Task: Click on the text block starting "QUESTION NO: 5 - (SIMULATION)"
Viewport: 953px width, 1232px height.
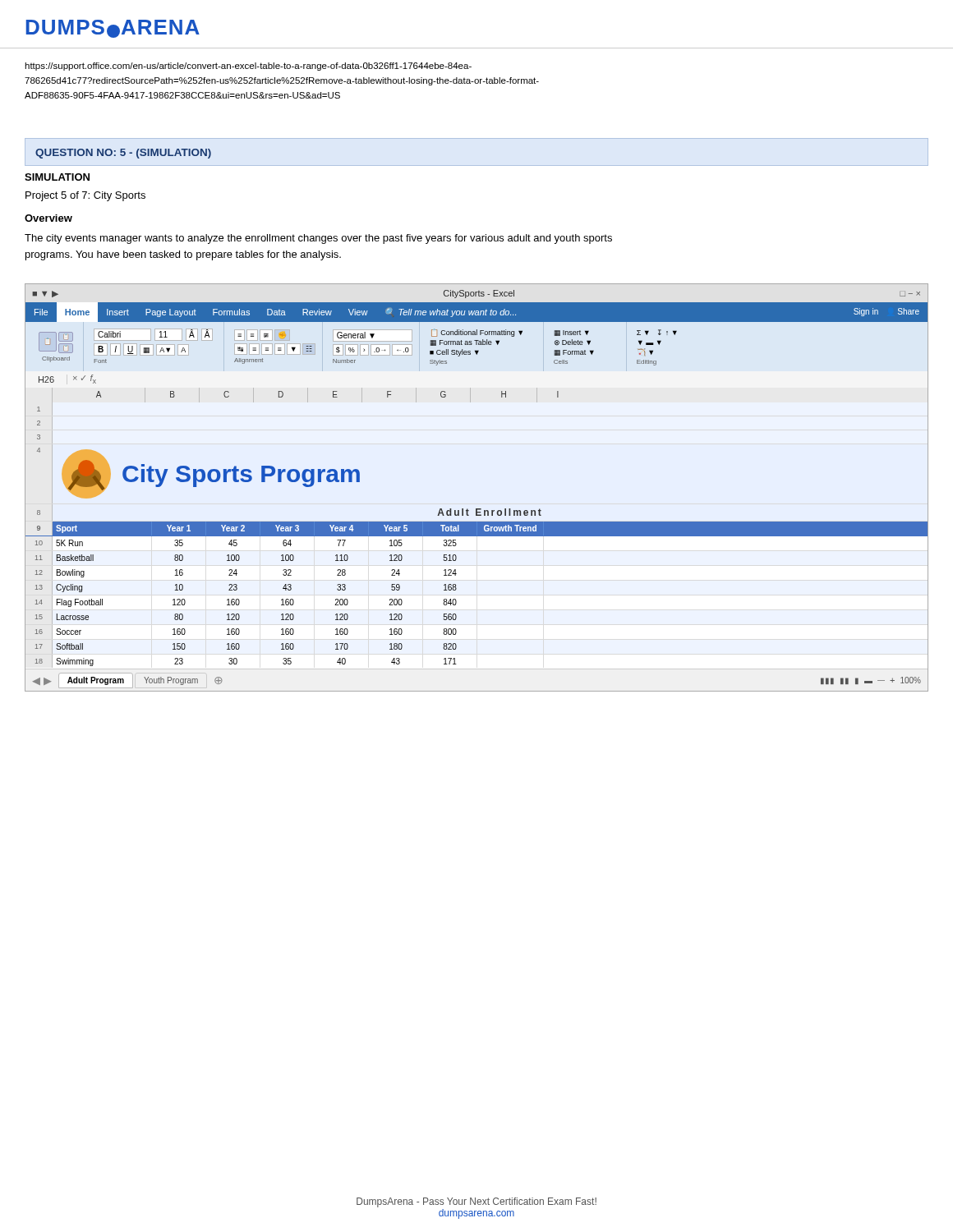Action: 123,152
